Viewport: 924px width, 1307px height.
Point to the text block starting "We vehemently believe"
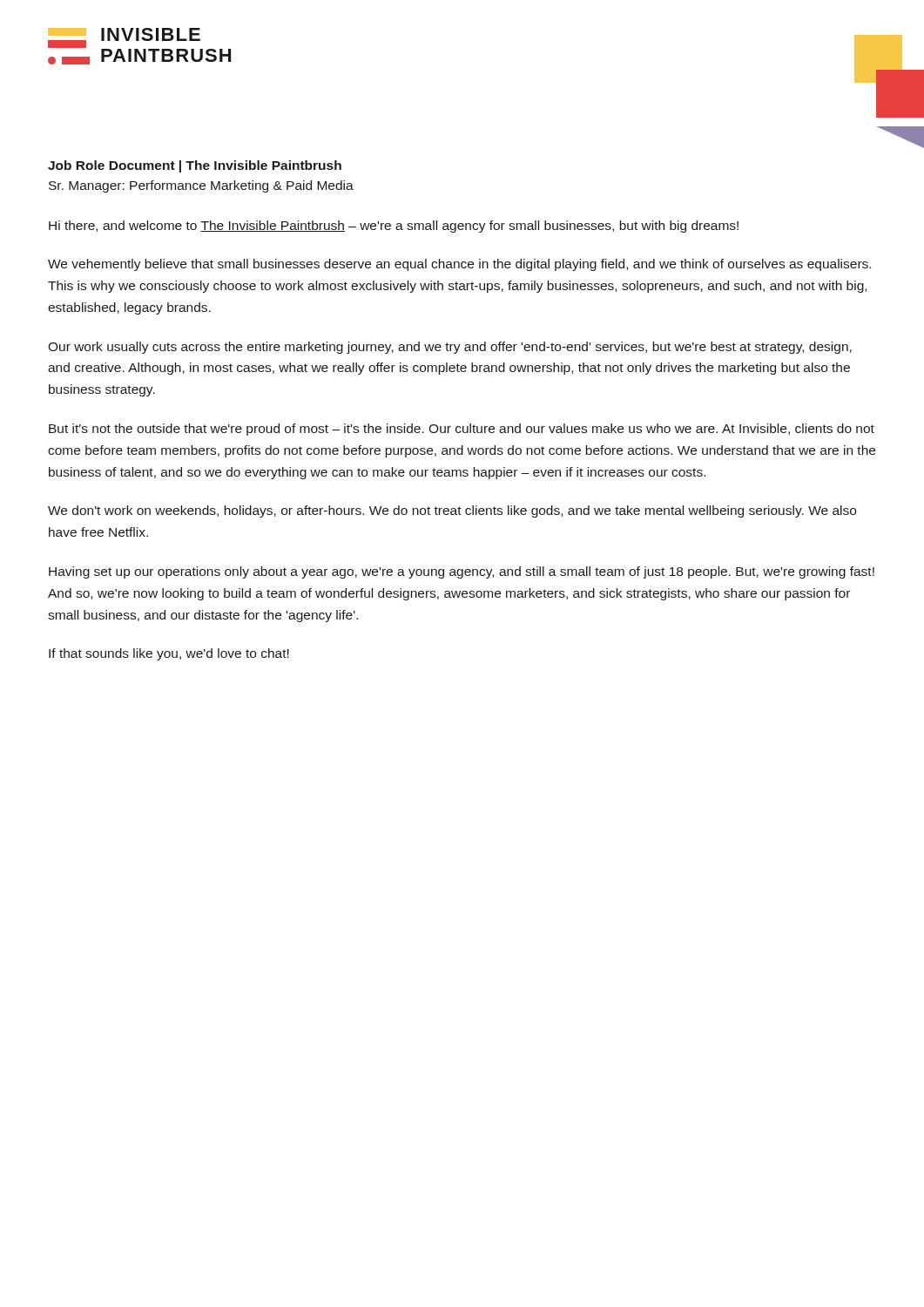click(460, 285)
